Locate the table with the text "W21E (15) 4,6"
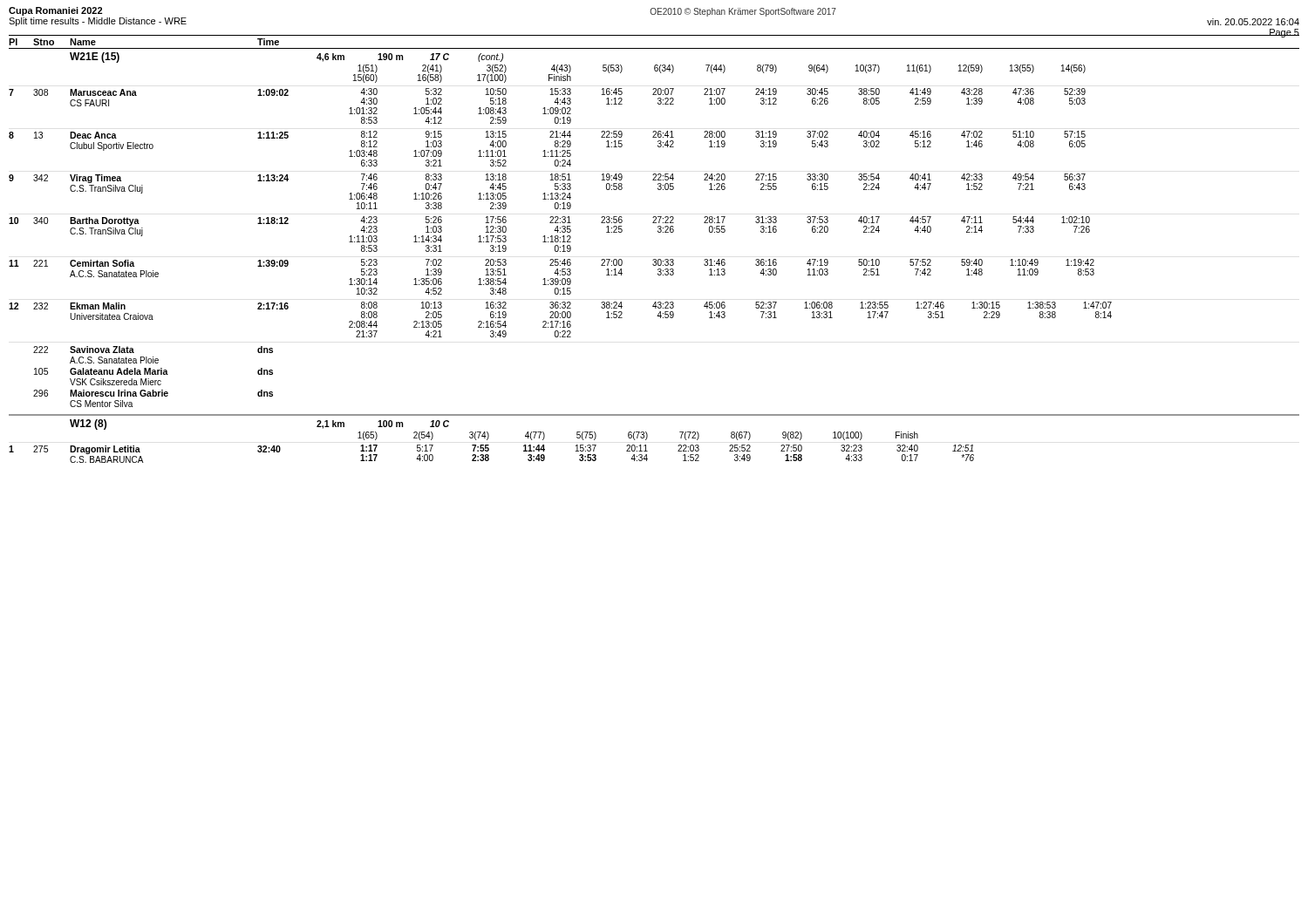 click(x=654, y=258)
